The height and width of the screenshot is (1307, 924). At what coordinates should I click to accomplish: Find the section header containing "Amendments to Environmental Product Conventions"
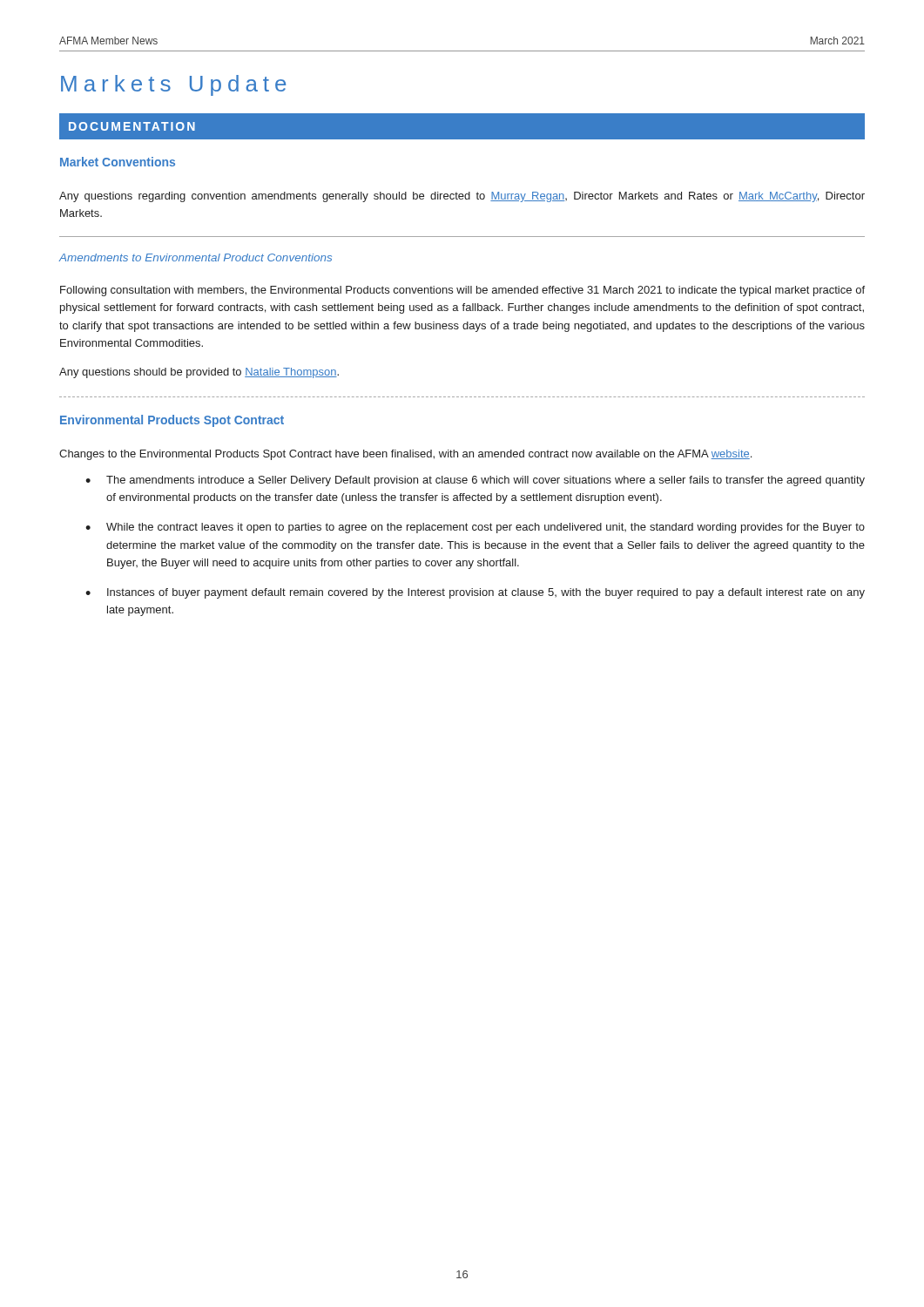[196, 257]
